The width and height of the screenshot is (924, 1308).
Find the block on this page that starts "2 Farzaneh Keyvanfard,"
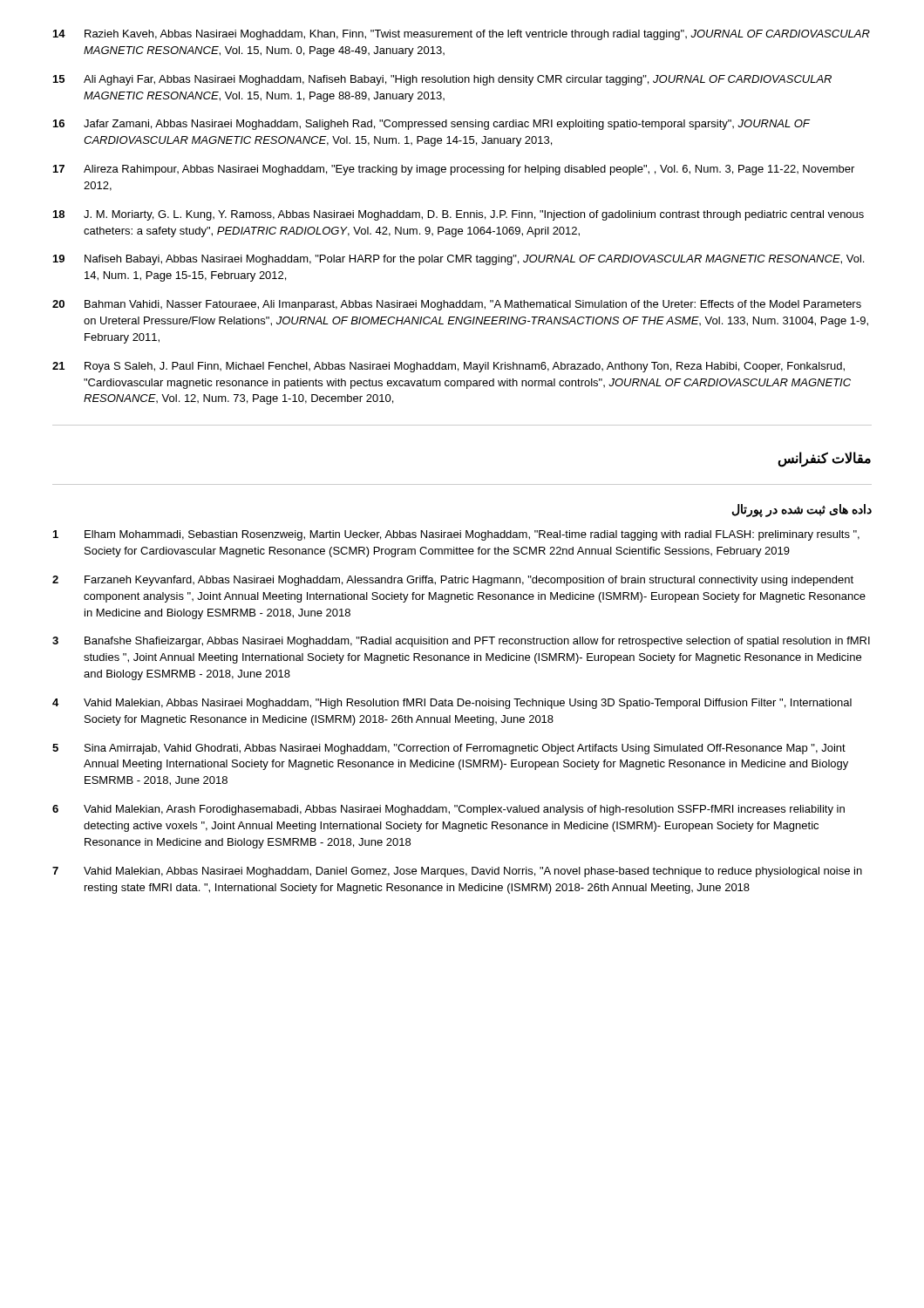pos(462,597)
